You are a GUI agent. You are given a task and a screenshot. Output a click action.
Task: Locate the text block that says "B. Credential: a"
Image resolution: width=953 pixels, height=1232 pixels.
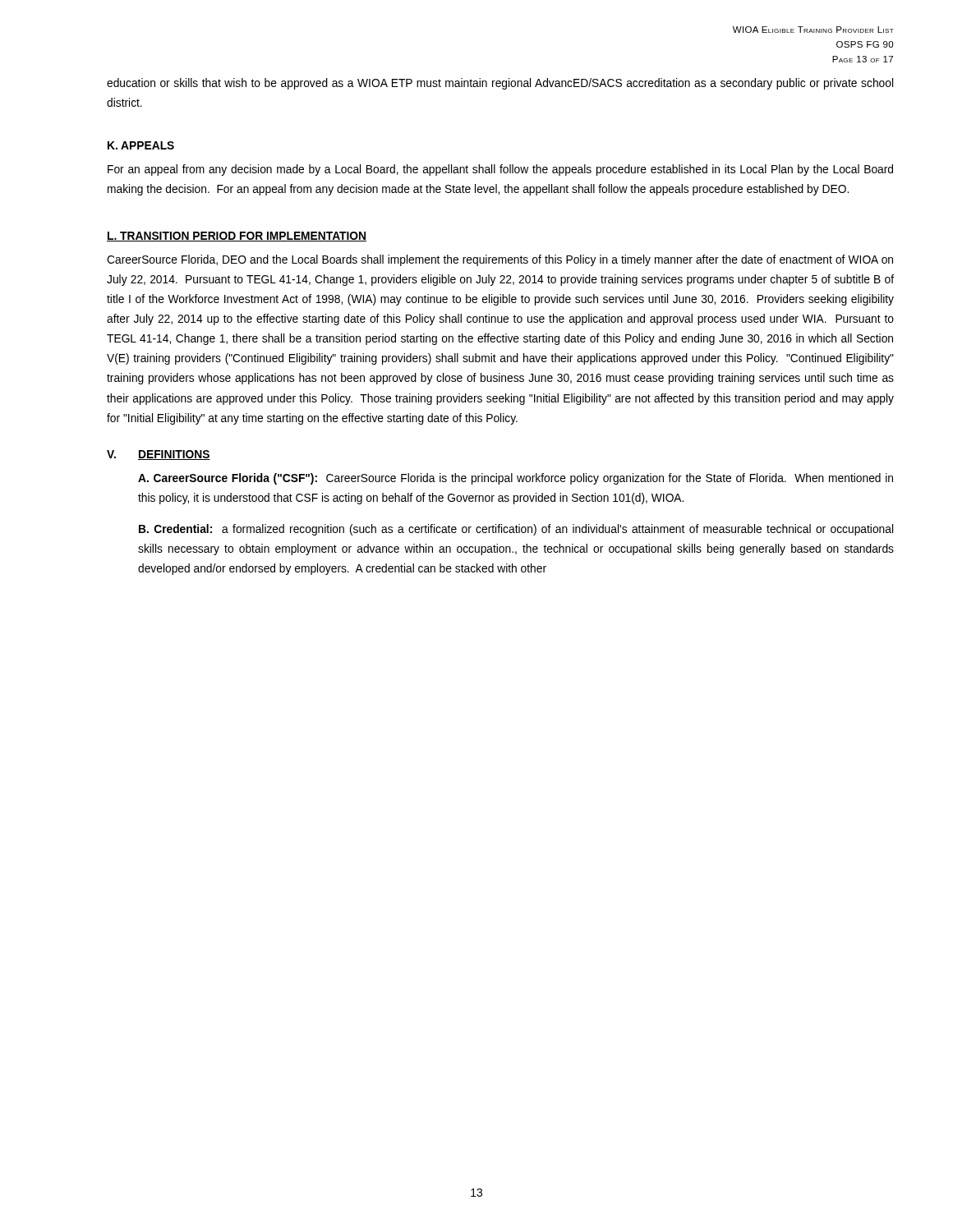[x=516, y=549]
